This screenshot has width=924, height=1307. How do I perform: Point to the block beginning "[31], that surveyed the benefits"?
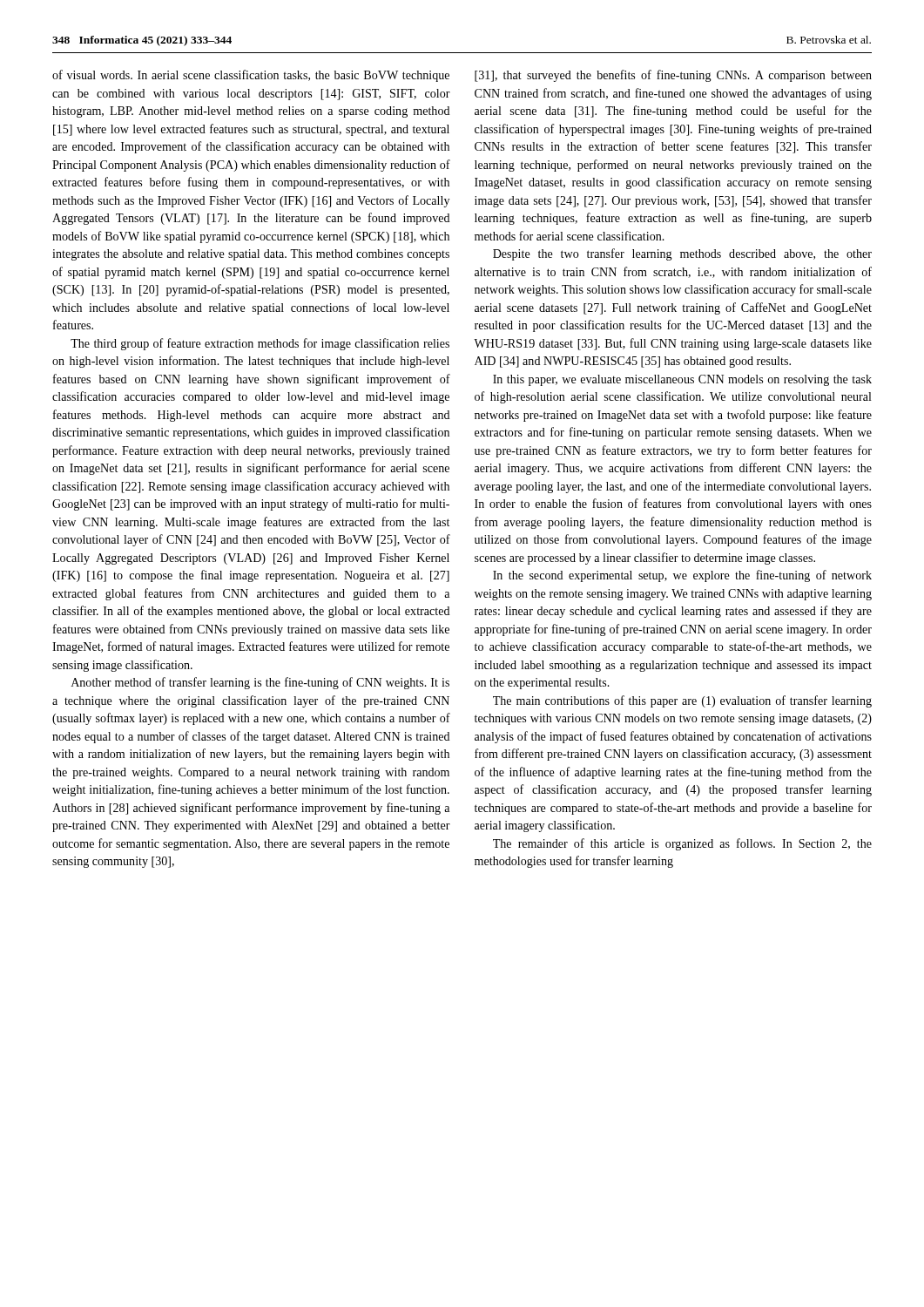[x=673, y=156]
